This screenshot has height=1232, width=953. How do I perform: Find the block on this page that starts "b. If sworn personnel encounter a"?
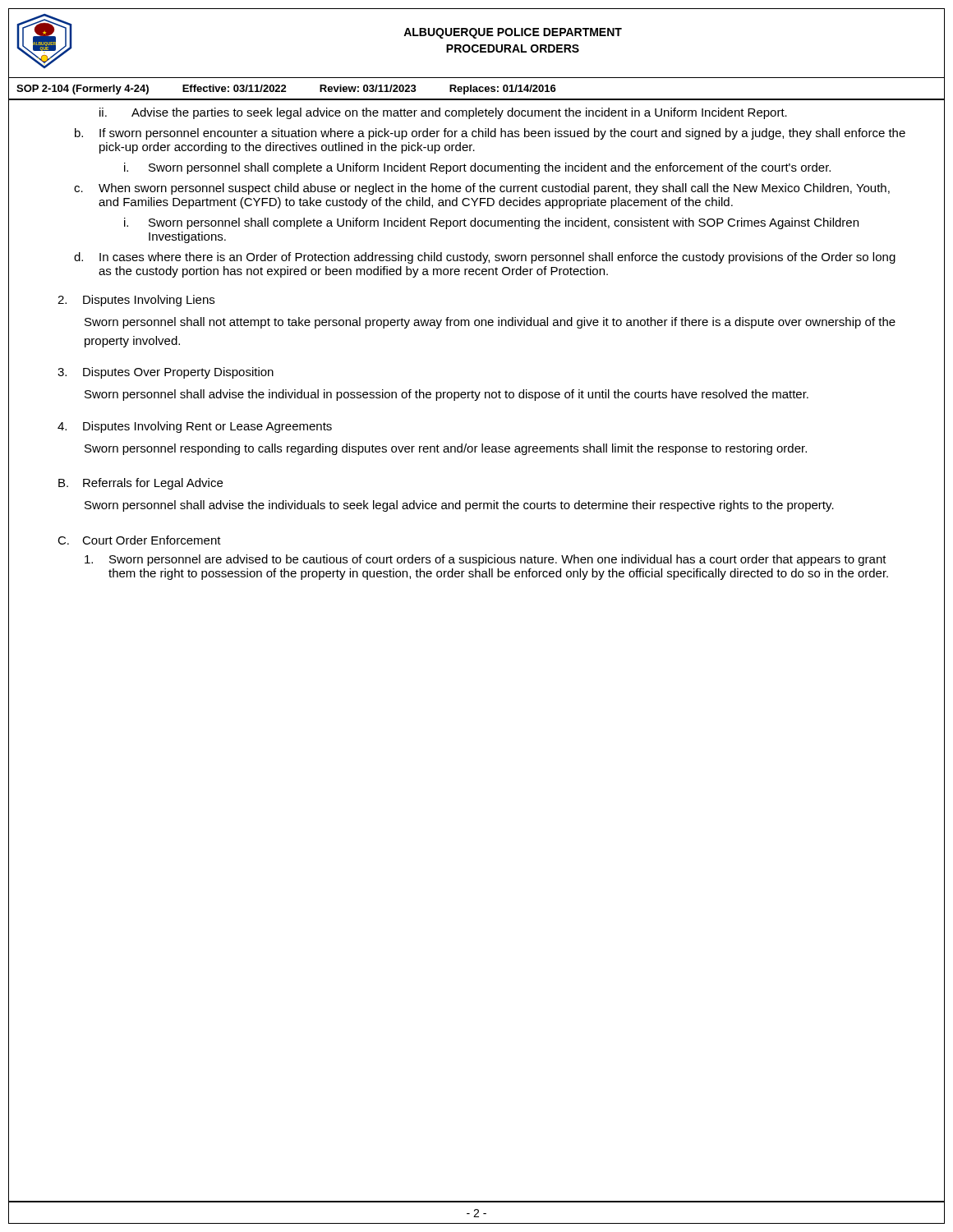[x=493, y=140]
